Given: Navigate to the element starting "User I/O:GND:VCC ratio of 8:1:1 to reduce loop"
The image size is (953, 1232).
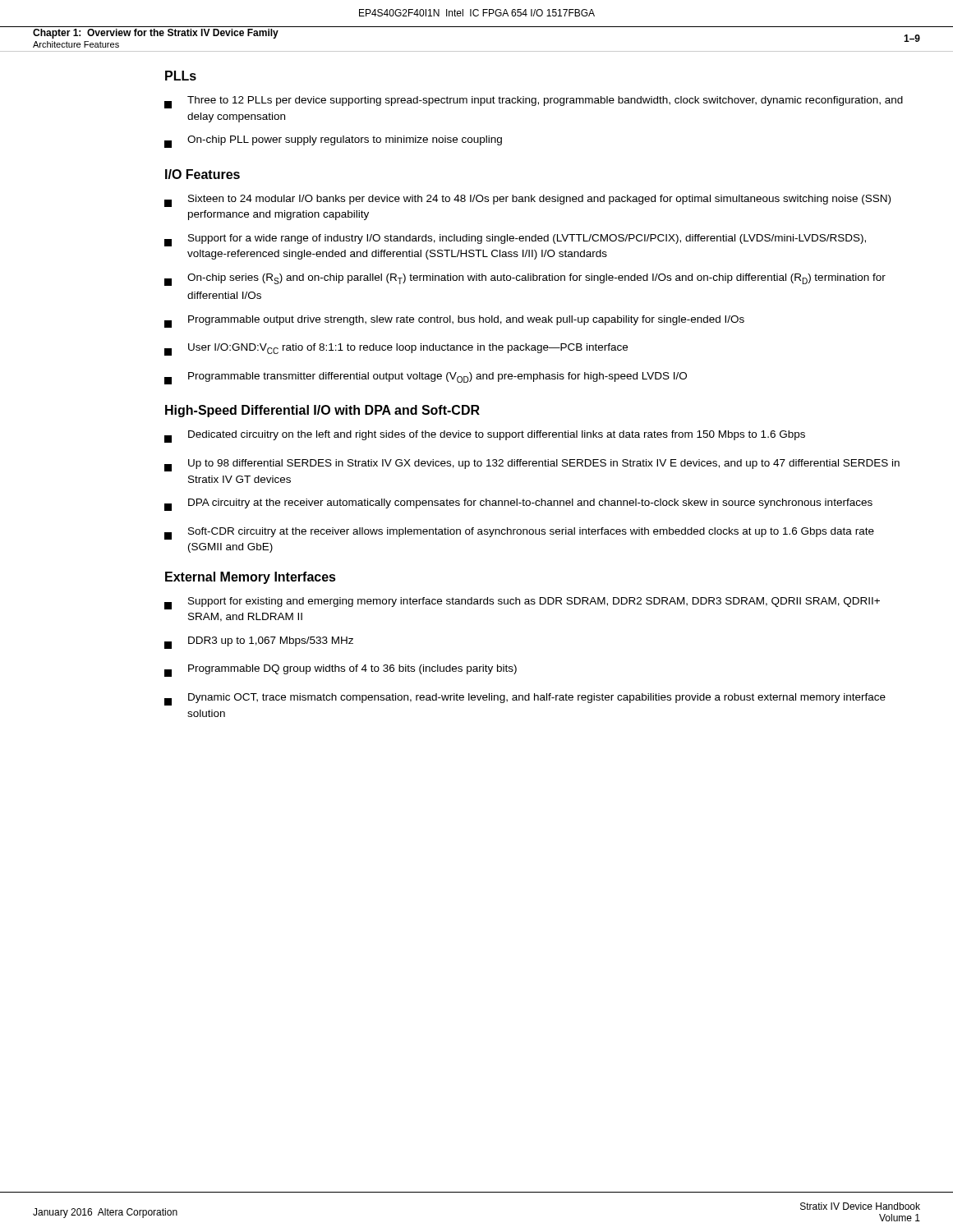Looking at the screenshot, I should pos(396,350).
